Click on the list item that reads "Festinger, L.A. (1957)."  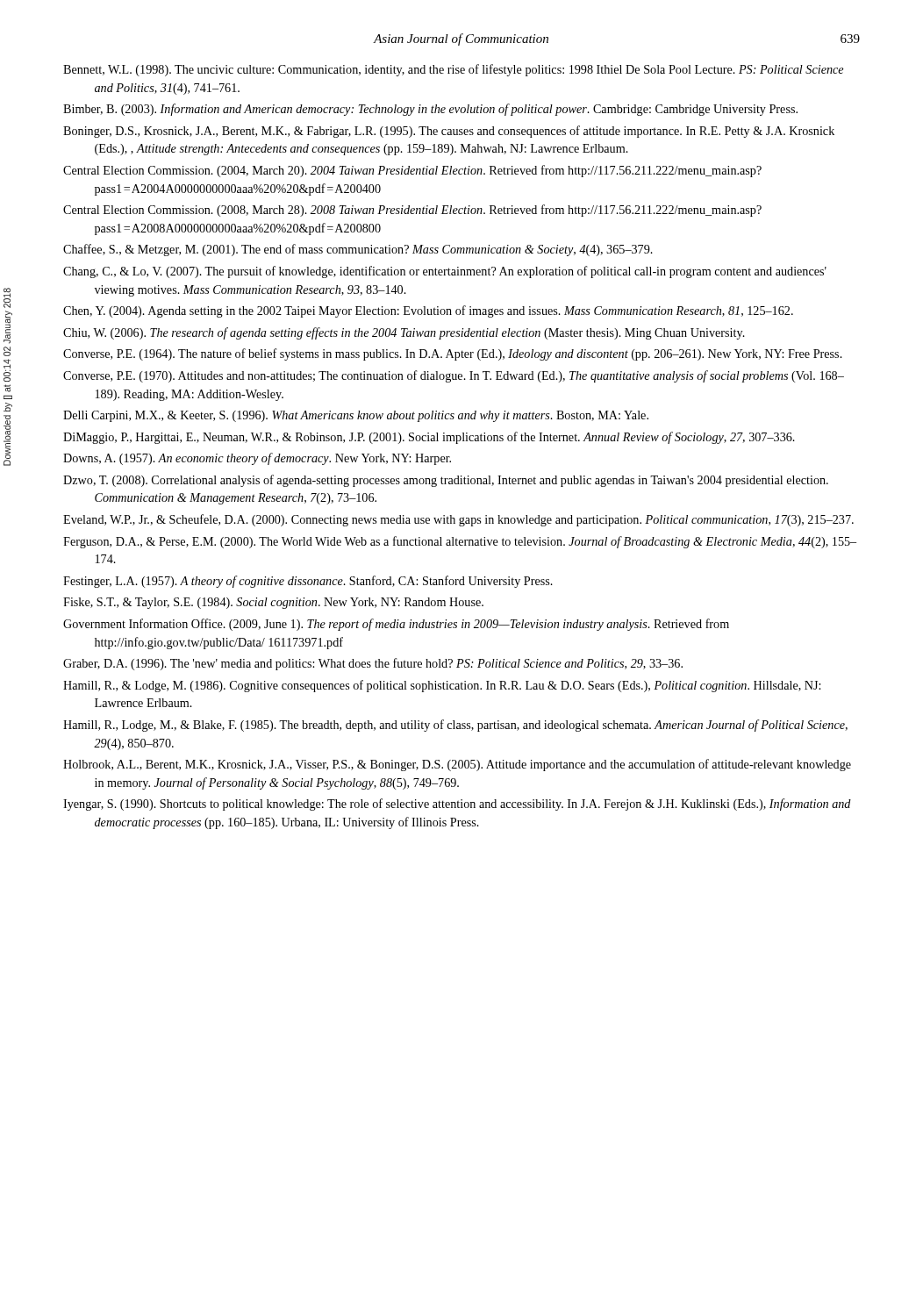point(308,581)
